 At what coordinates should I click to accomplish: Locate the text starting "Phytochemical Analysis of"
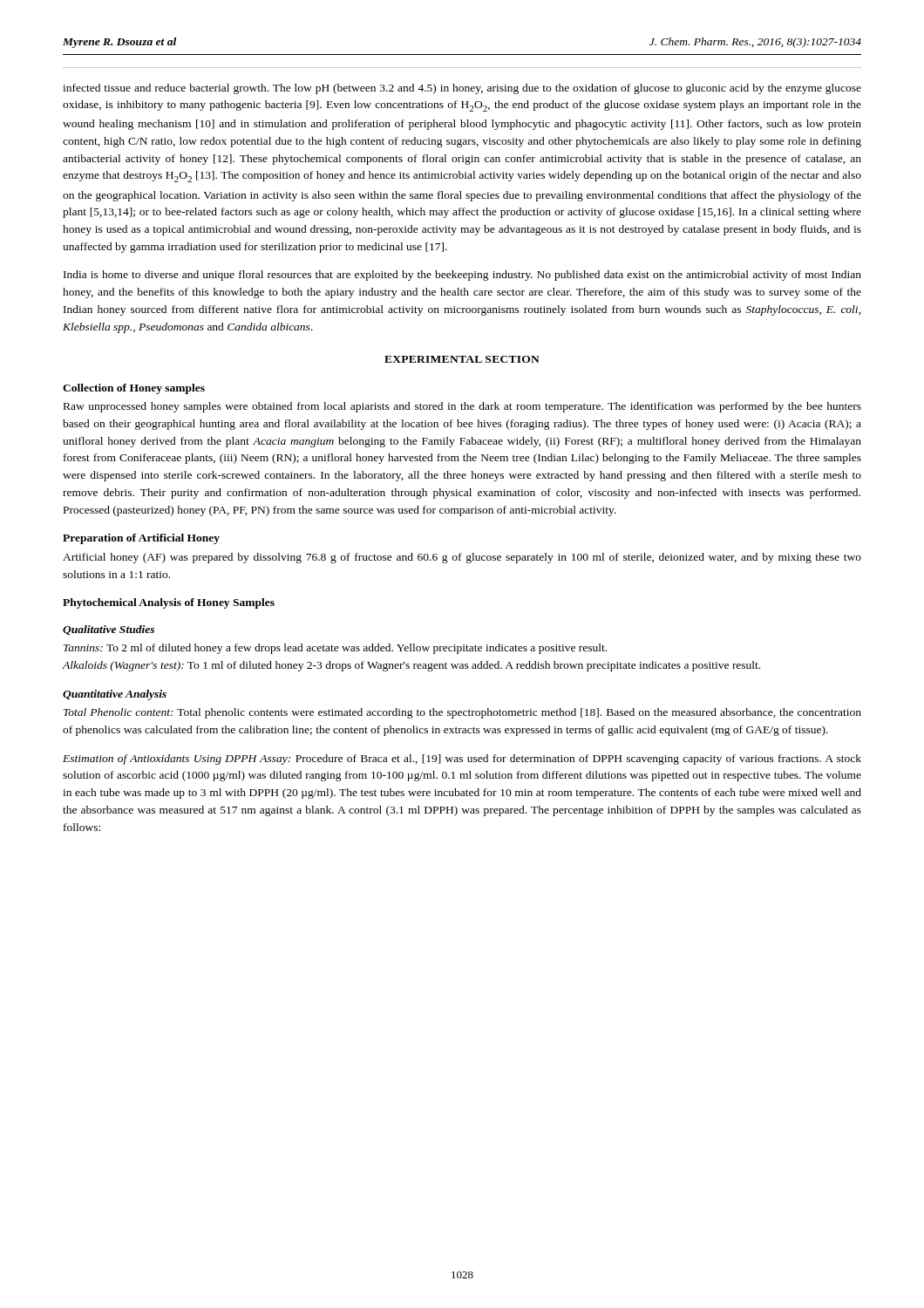click(x=169, y=602)
